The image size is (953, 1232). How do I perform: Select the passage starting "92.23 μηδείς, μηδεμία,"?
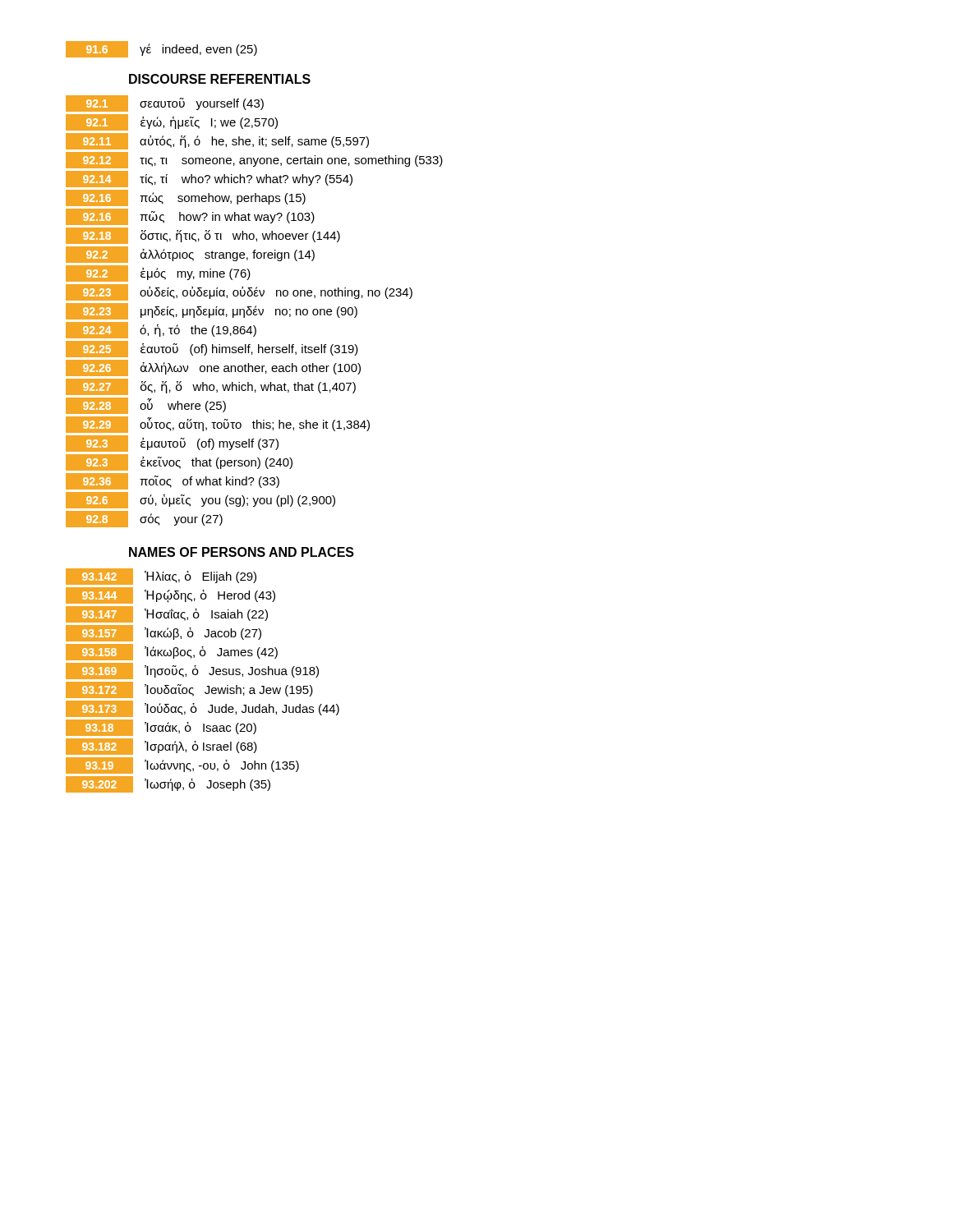(212, 311)
